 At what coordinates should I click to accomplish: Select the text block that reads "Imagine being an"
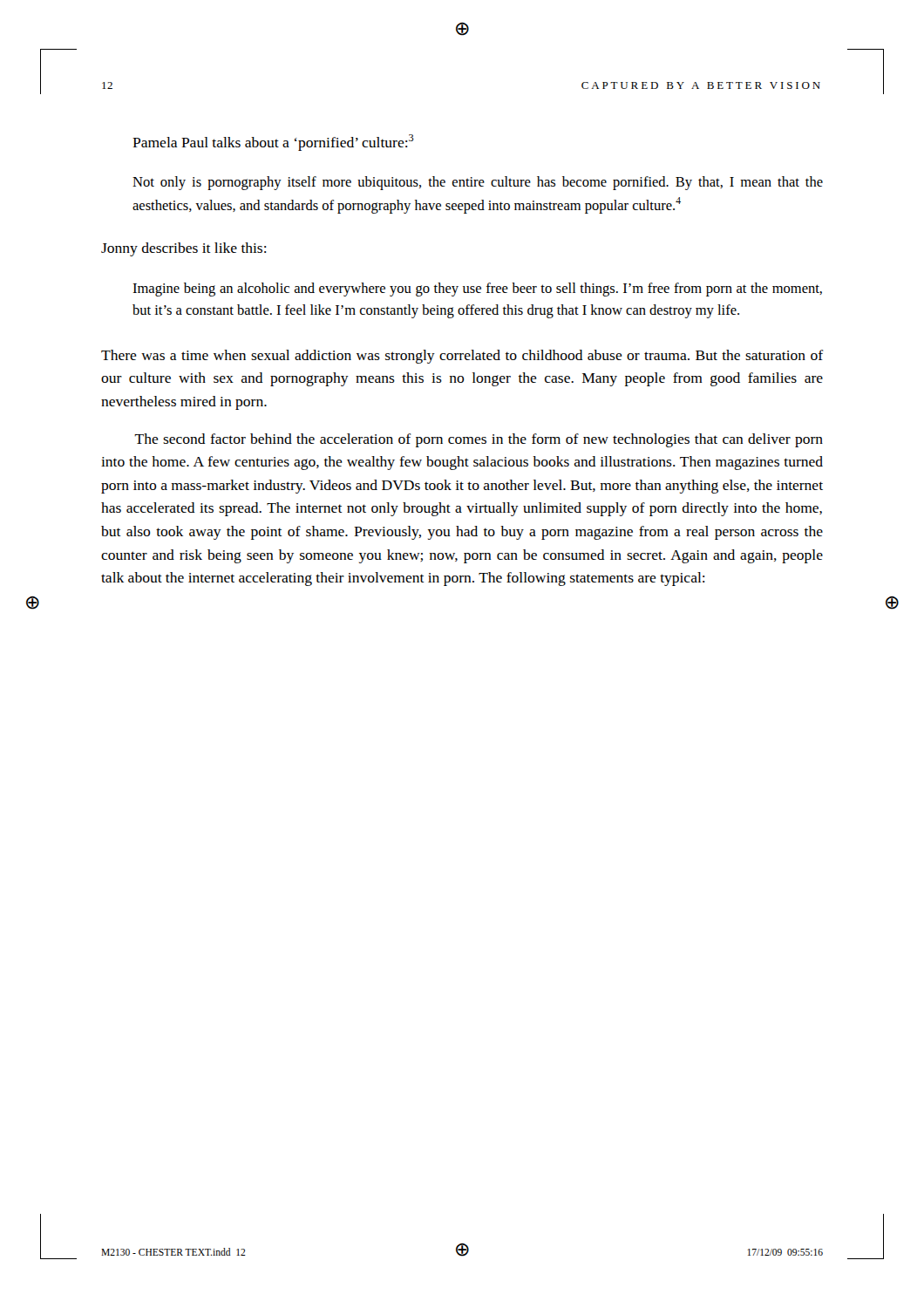[x=478, y=299]
